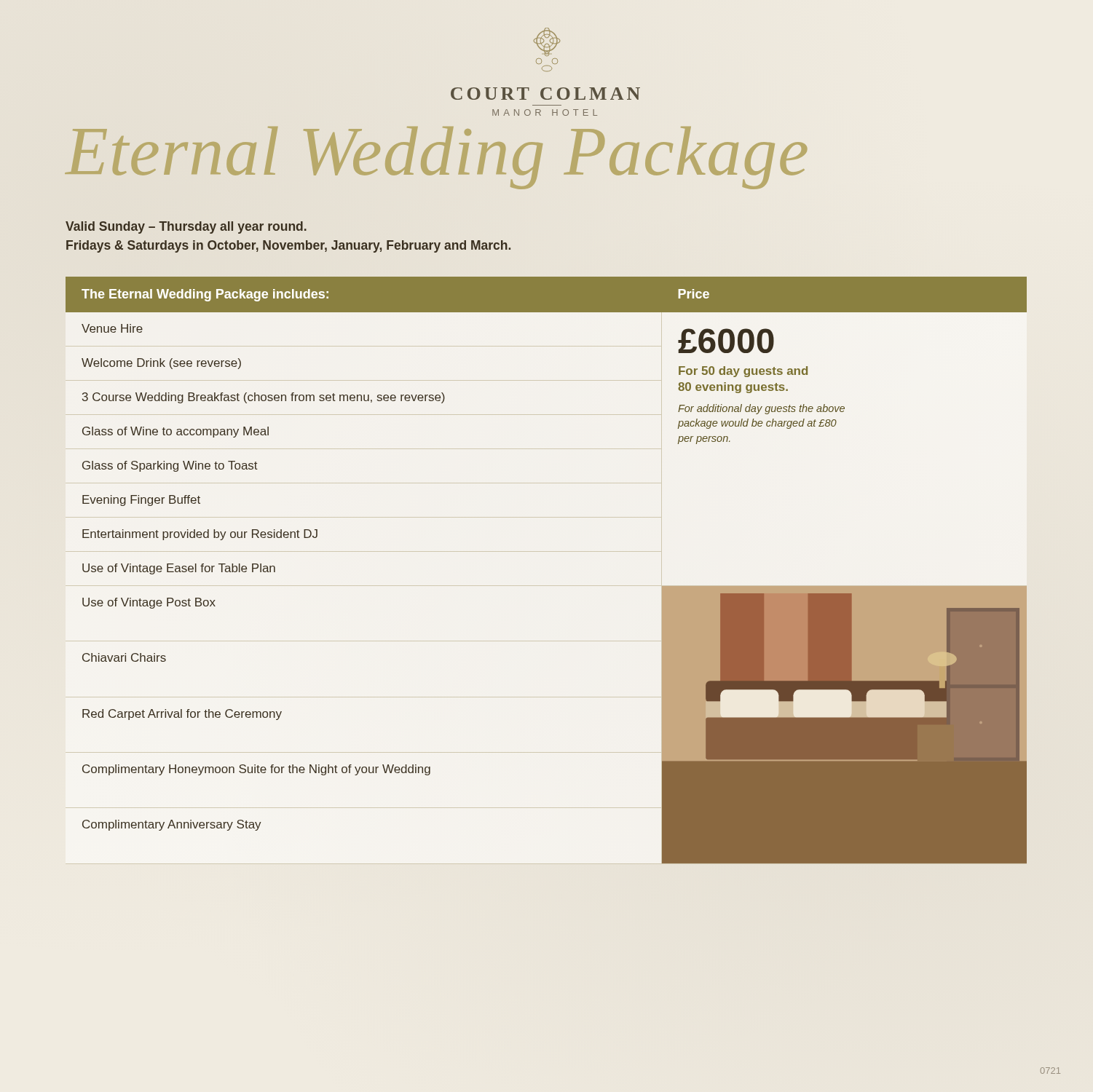Find the block on this page that starts "Valid Sunday – Thursday"
The image size is (1093, 1092).
pyautogui.click(x=350, y=236)
